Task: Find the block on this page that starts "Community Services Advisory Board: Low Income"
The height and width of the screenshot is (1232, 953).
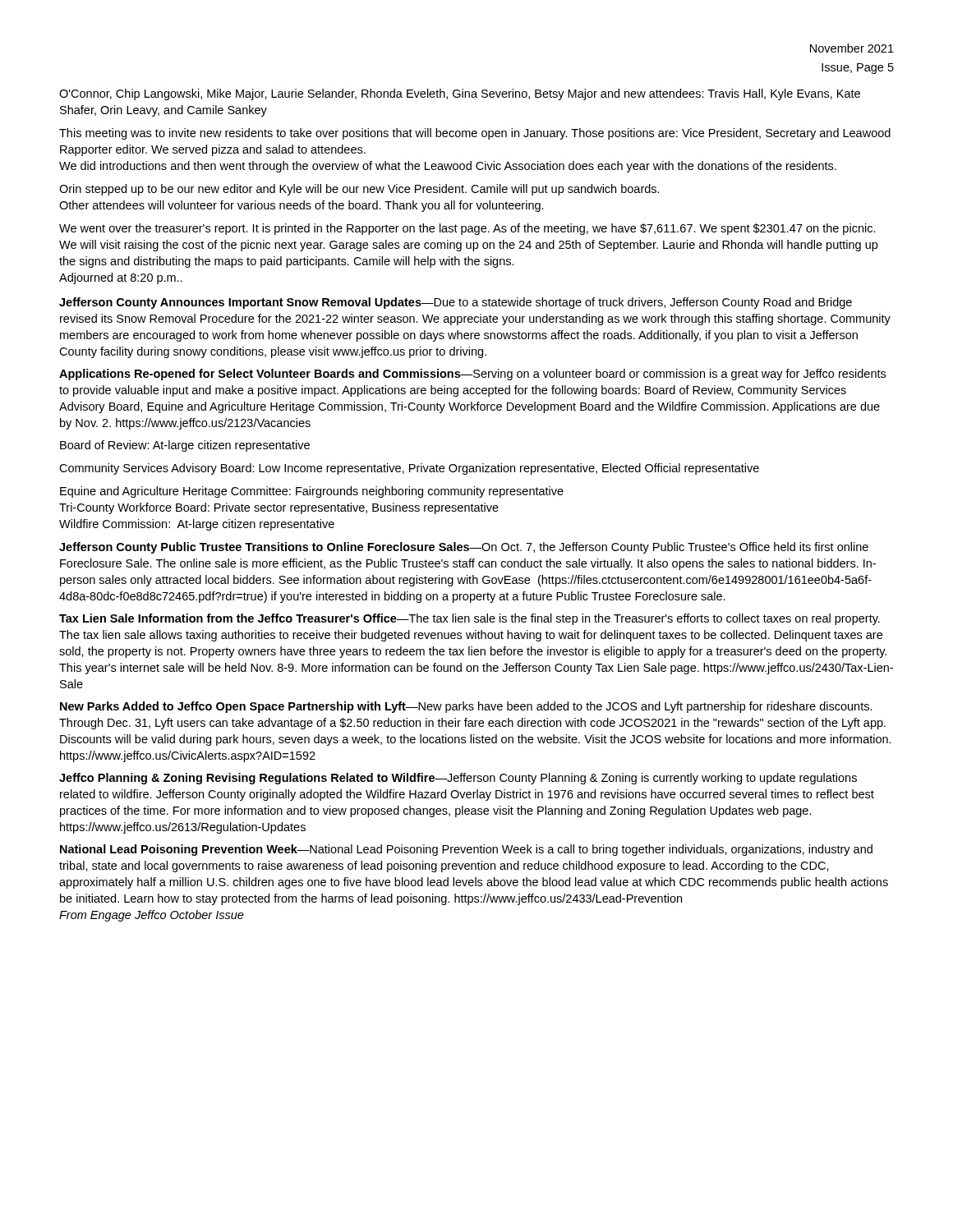Action: pos(409,468)
